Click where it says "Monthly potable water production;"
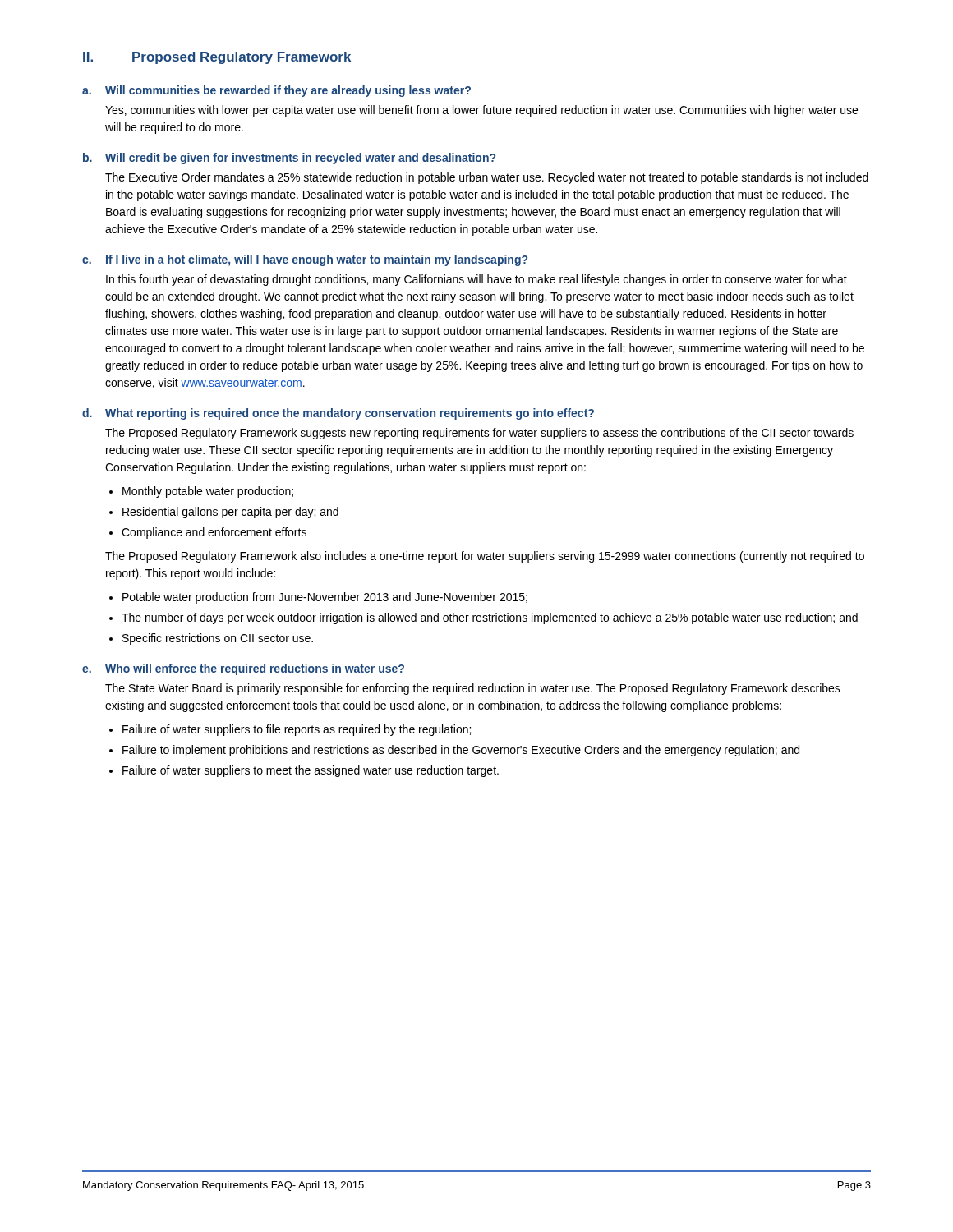This screenshot has width=953, height=1232. tap(208, 491)
